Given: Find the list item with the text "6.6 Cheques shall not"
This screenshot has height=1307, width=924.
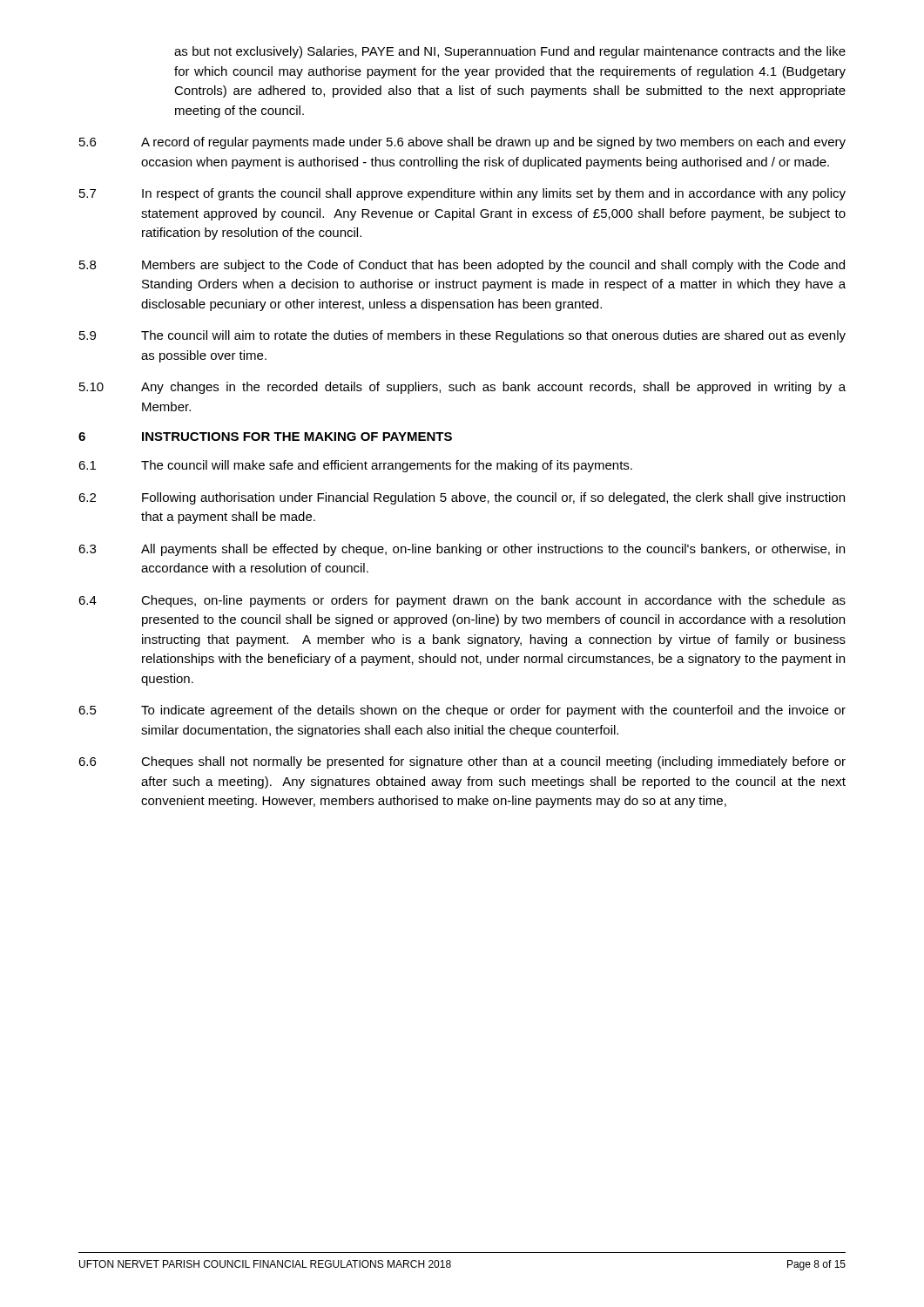Looking at the screenshot, I should click(462, 781).
